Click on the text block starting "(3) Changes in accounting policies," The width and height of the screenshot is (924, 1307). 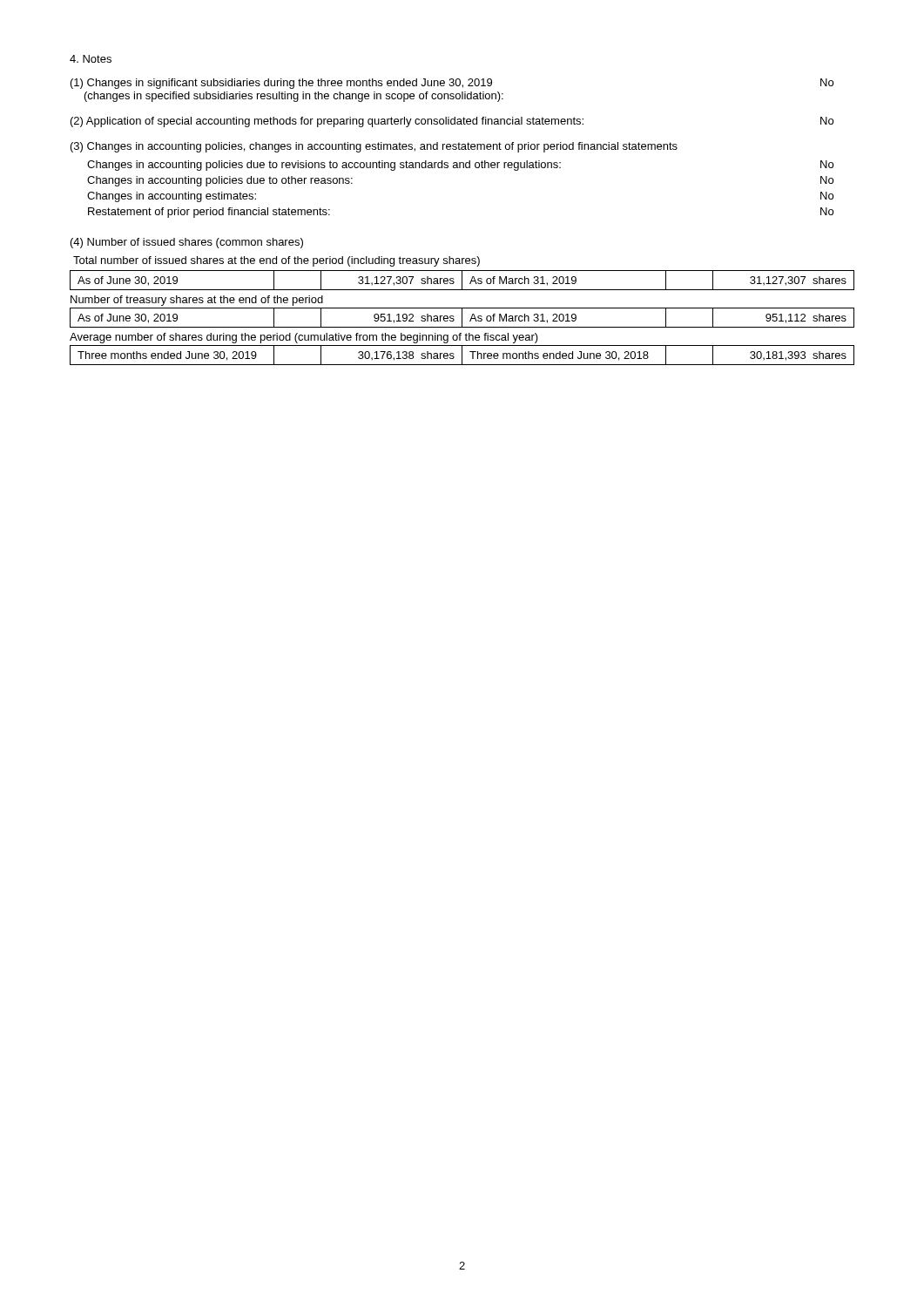tap(374, 146)
